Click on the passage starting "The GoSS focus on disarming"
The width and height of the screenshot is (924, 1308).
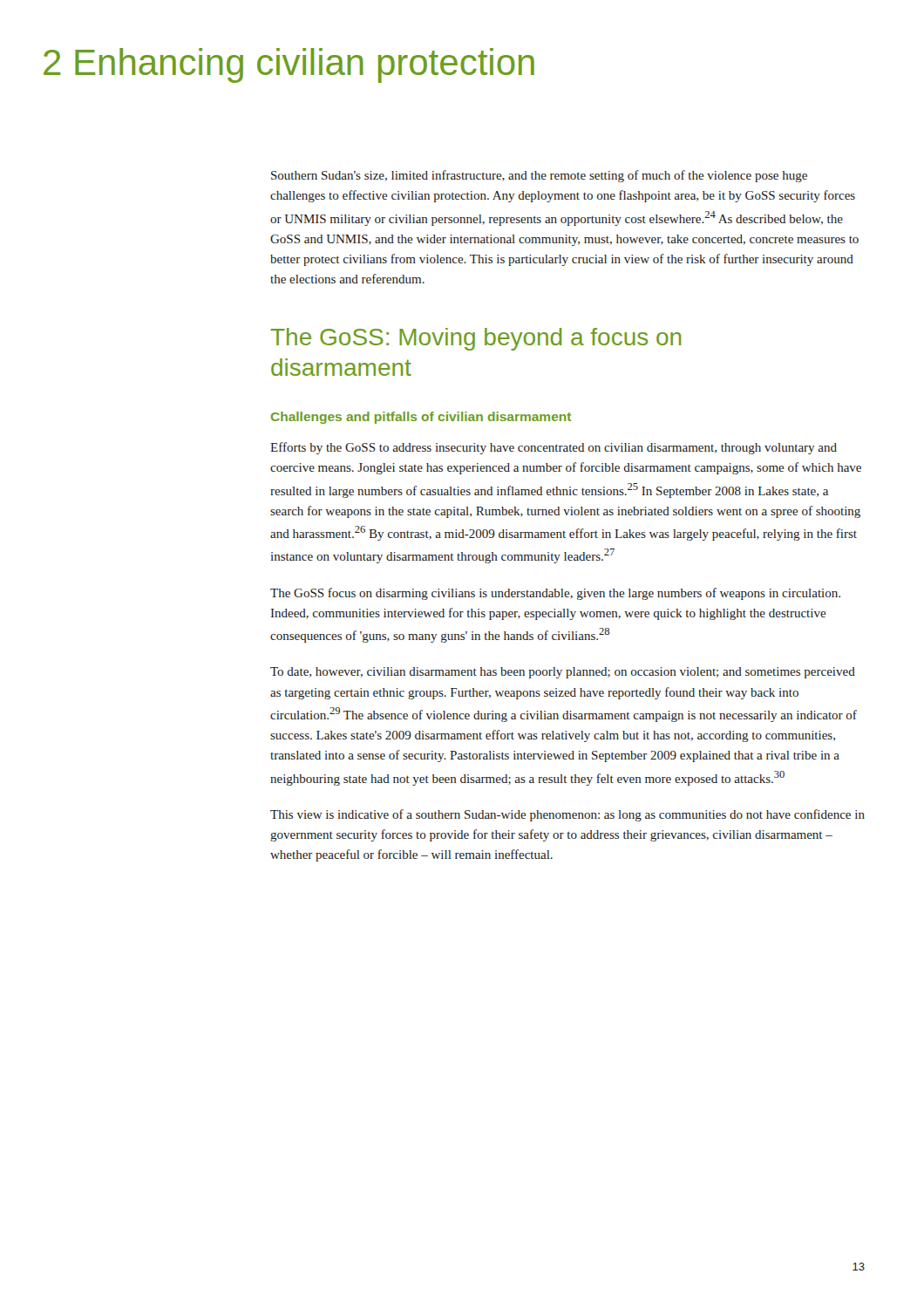point(567,615)
